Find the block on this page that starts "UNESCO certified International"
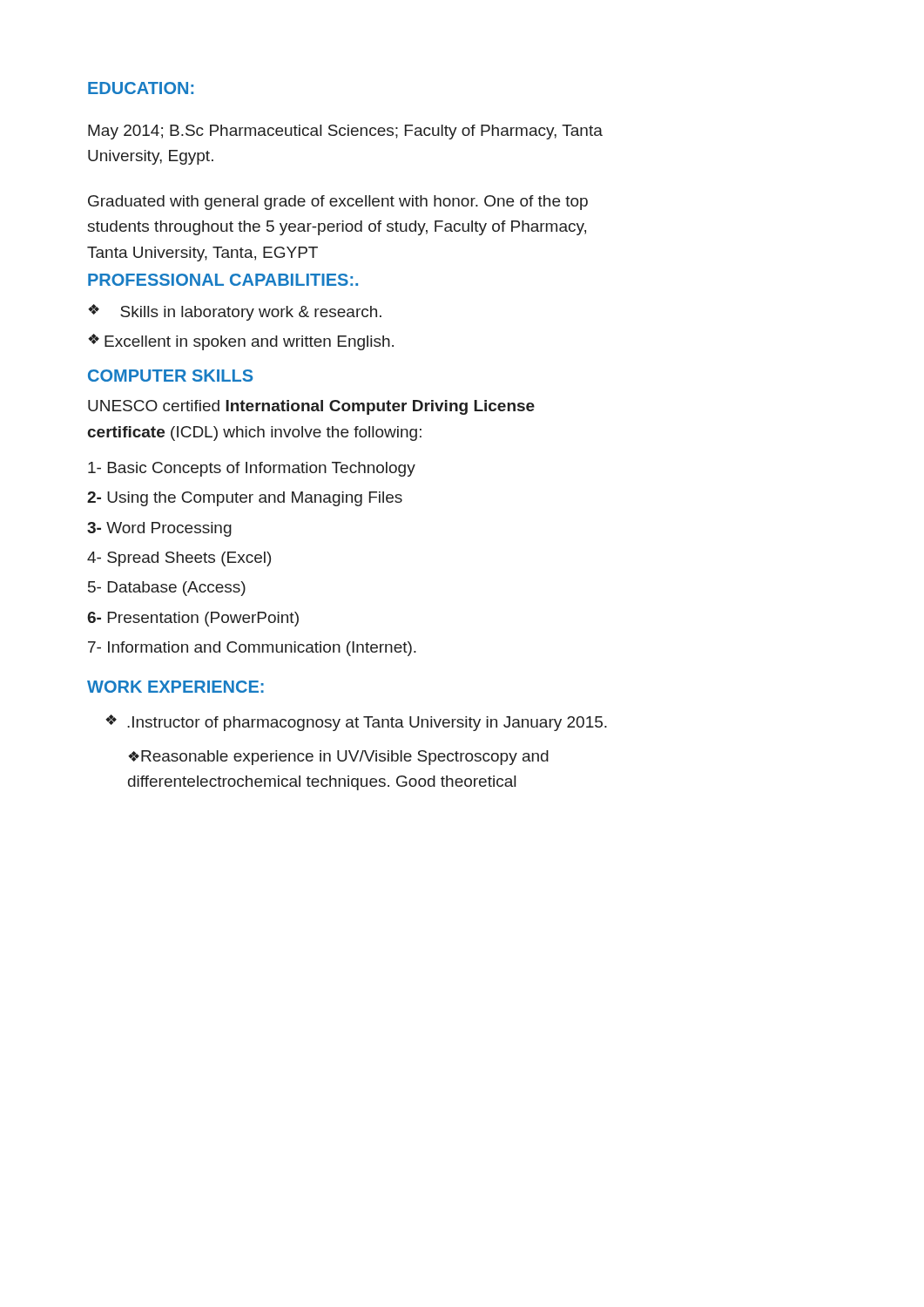924x1307 pixels. coord(311,419)
